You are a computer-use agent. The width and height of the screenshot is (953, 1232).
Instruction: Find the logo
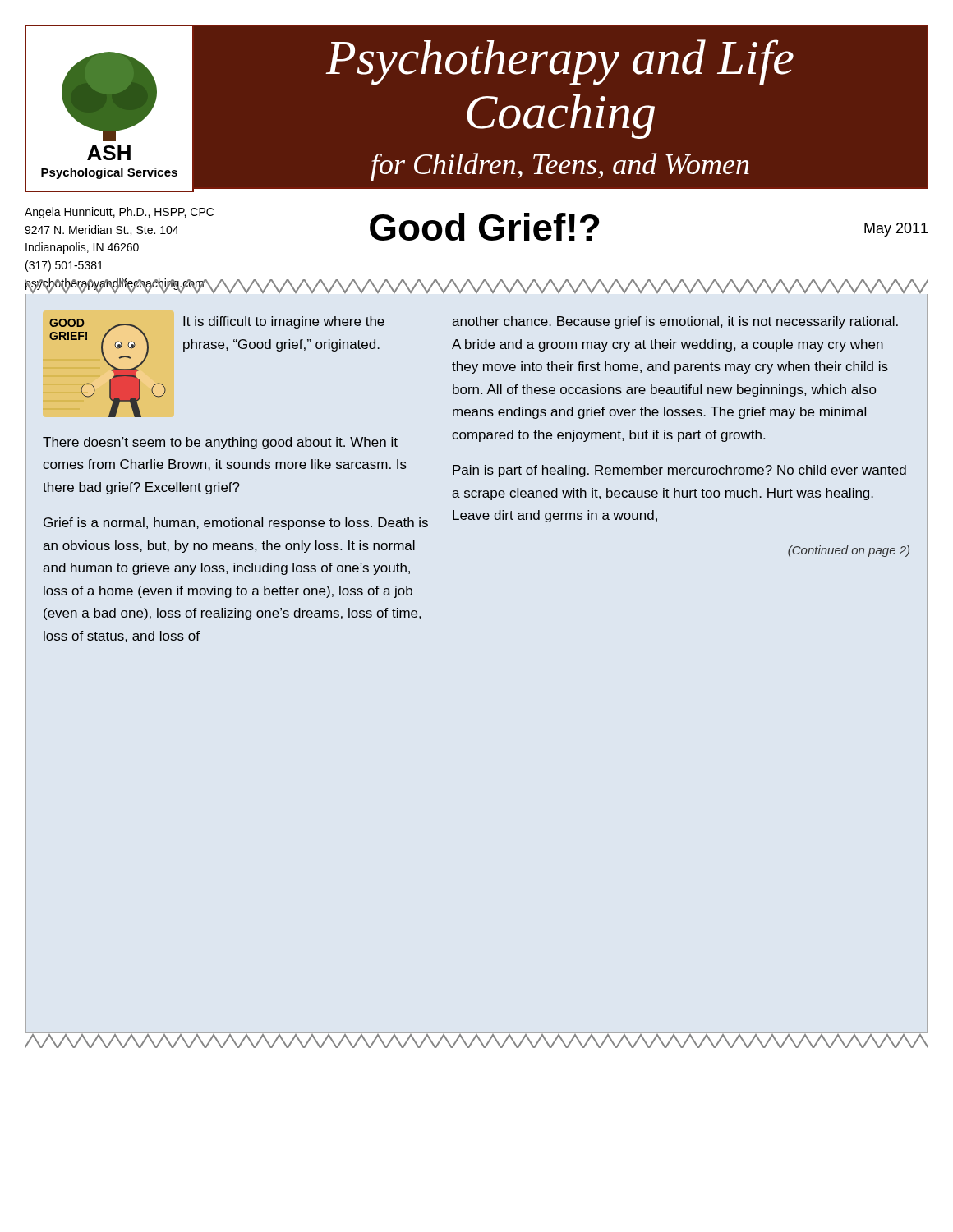tap(109, 108)
